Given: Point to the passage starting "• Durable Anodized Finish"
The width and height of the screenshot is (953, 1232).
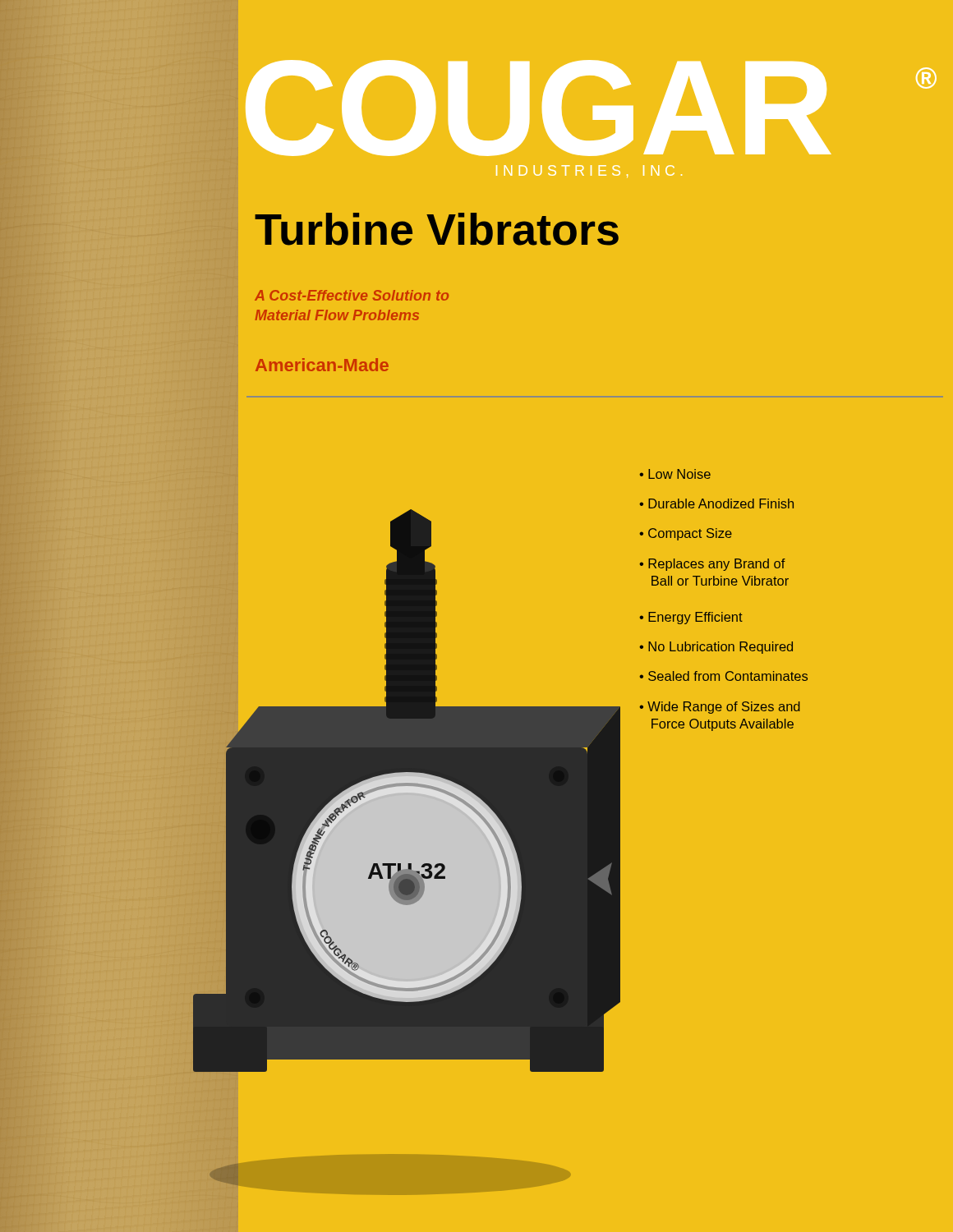Looking at the screenshot, I should (x=717, y=504).
